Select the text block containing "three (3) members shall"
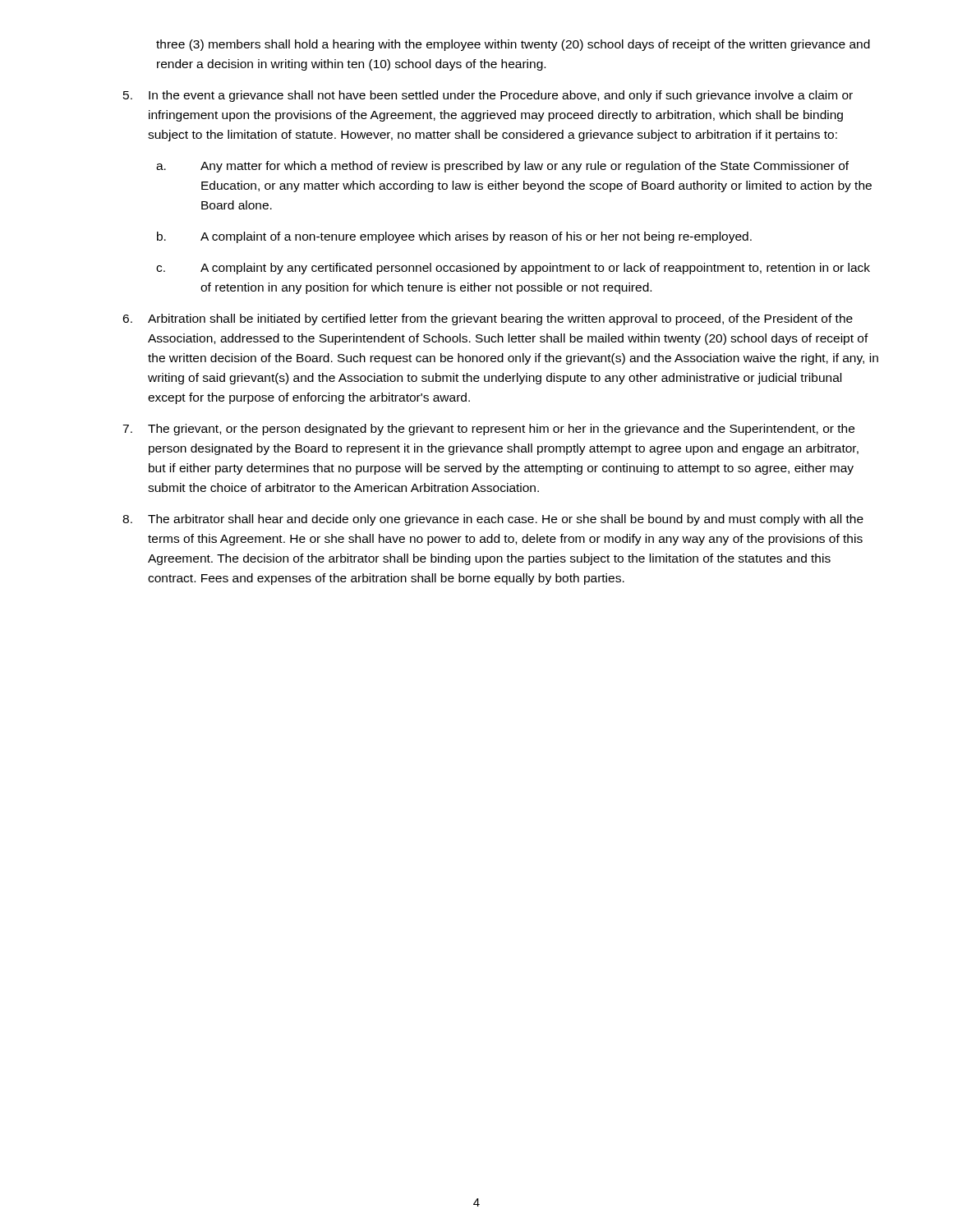The image size is (953, 1232). (513, 54)
